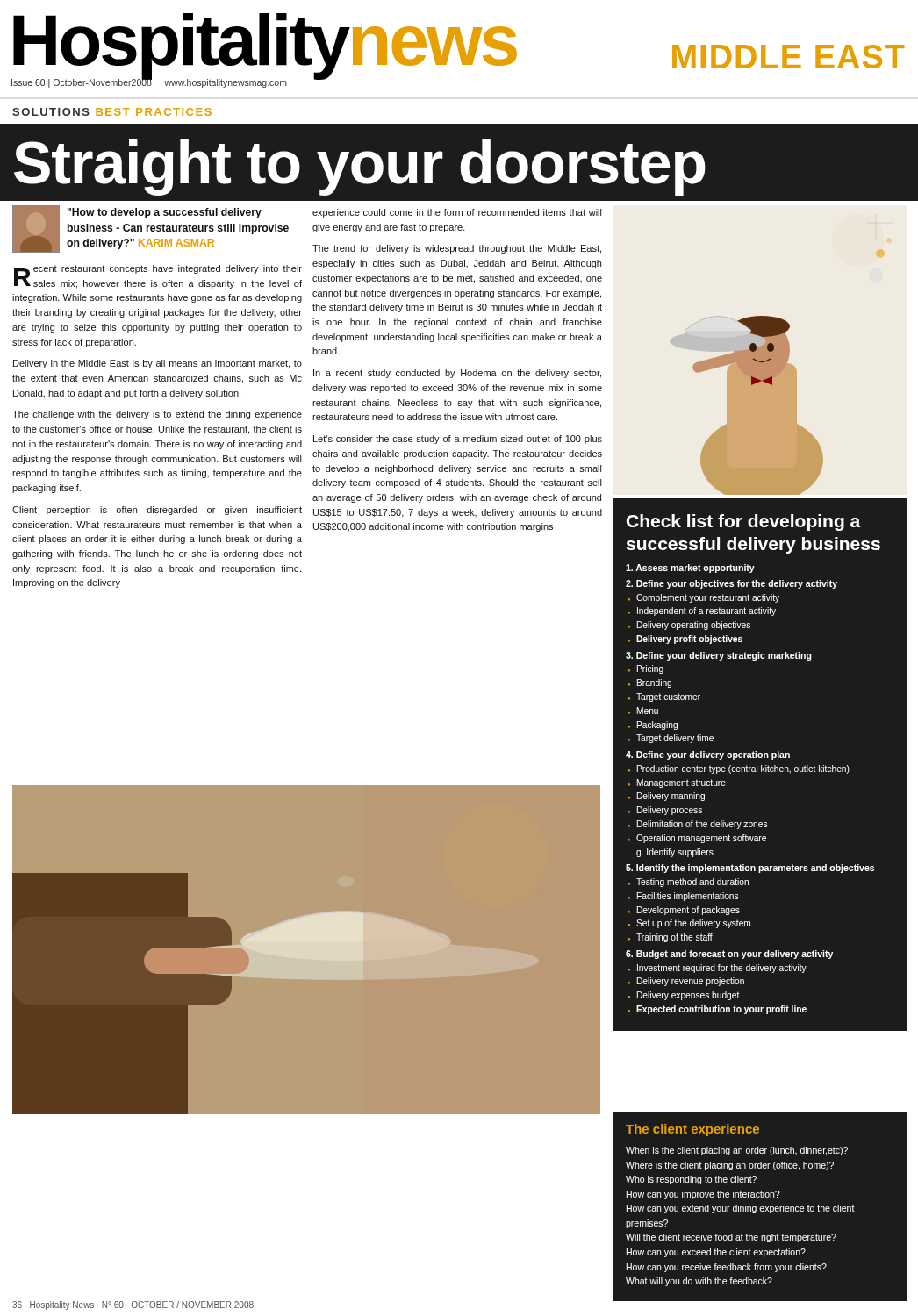The height and width of the screenshot is (1316, 918).
Task: Find "● Menu" on this page
Action: pos(643,711)
